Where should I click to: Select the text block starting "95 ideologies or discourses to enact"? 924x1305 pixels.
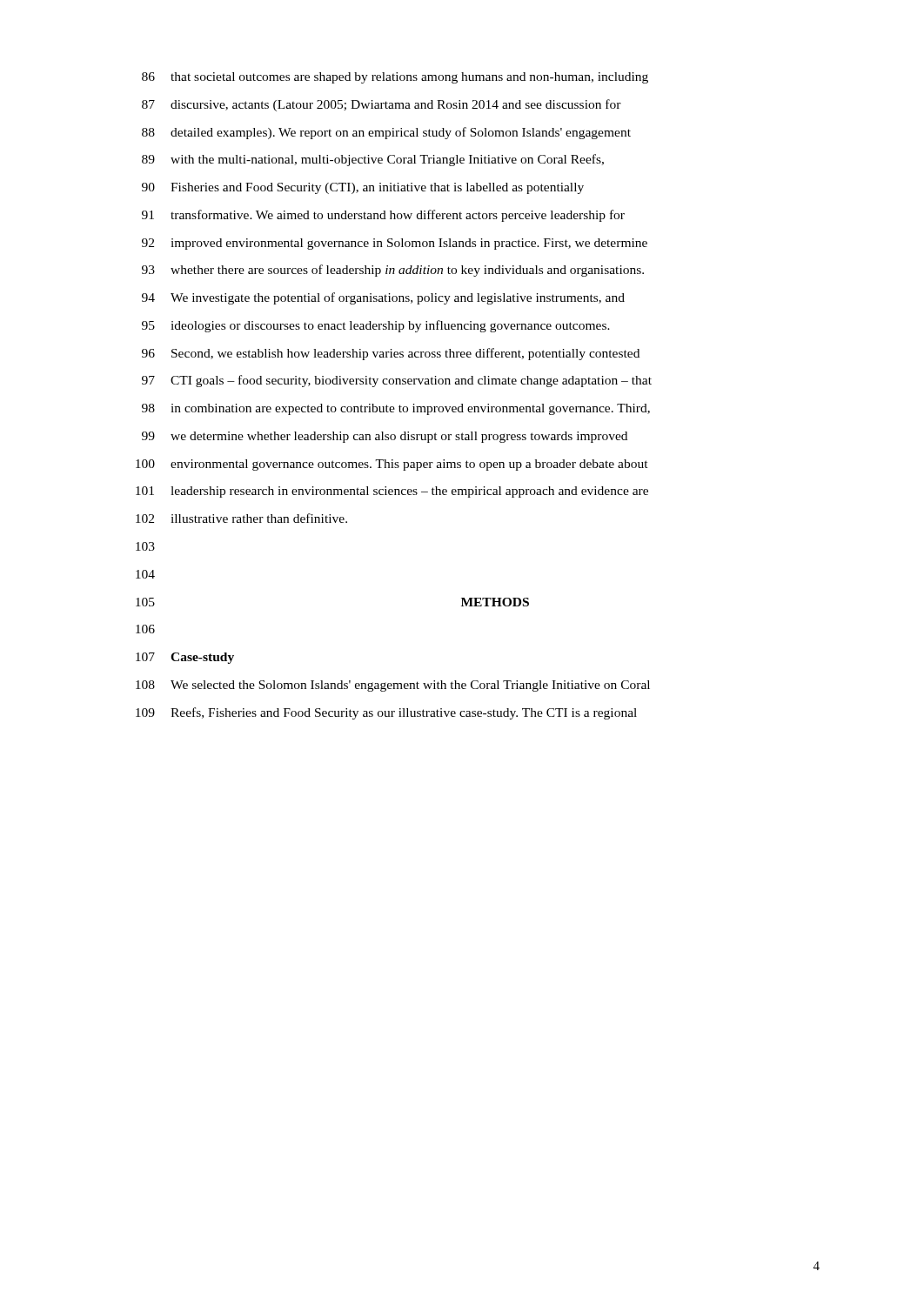(x=466, y=325)
